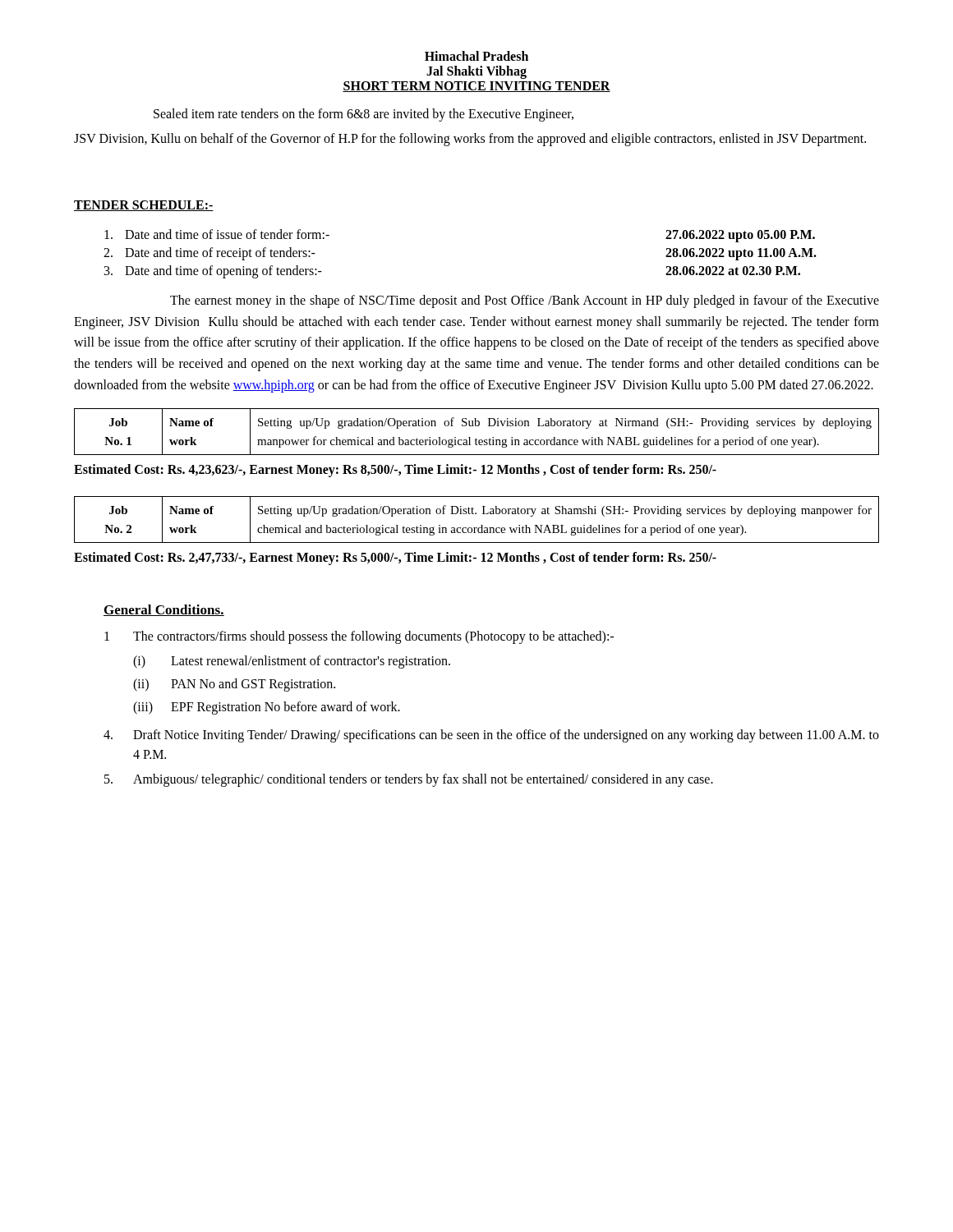Find the block on this page that starts "3. Date and time of opening of tenders:-"
This screenshot has width=953, height=1232.
211,271
